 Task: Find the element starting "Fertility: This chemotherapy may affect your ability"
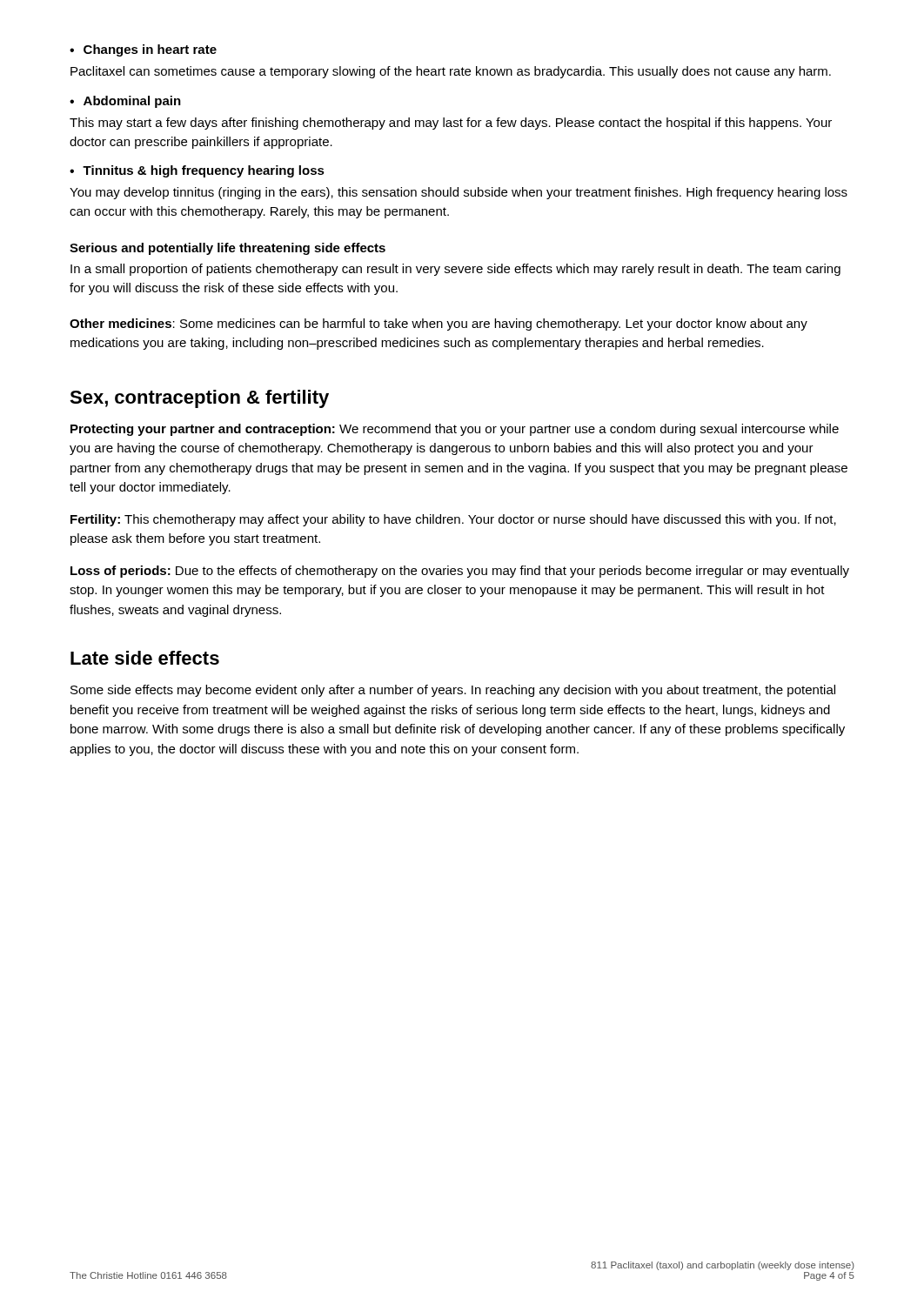click(453, 529)
